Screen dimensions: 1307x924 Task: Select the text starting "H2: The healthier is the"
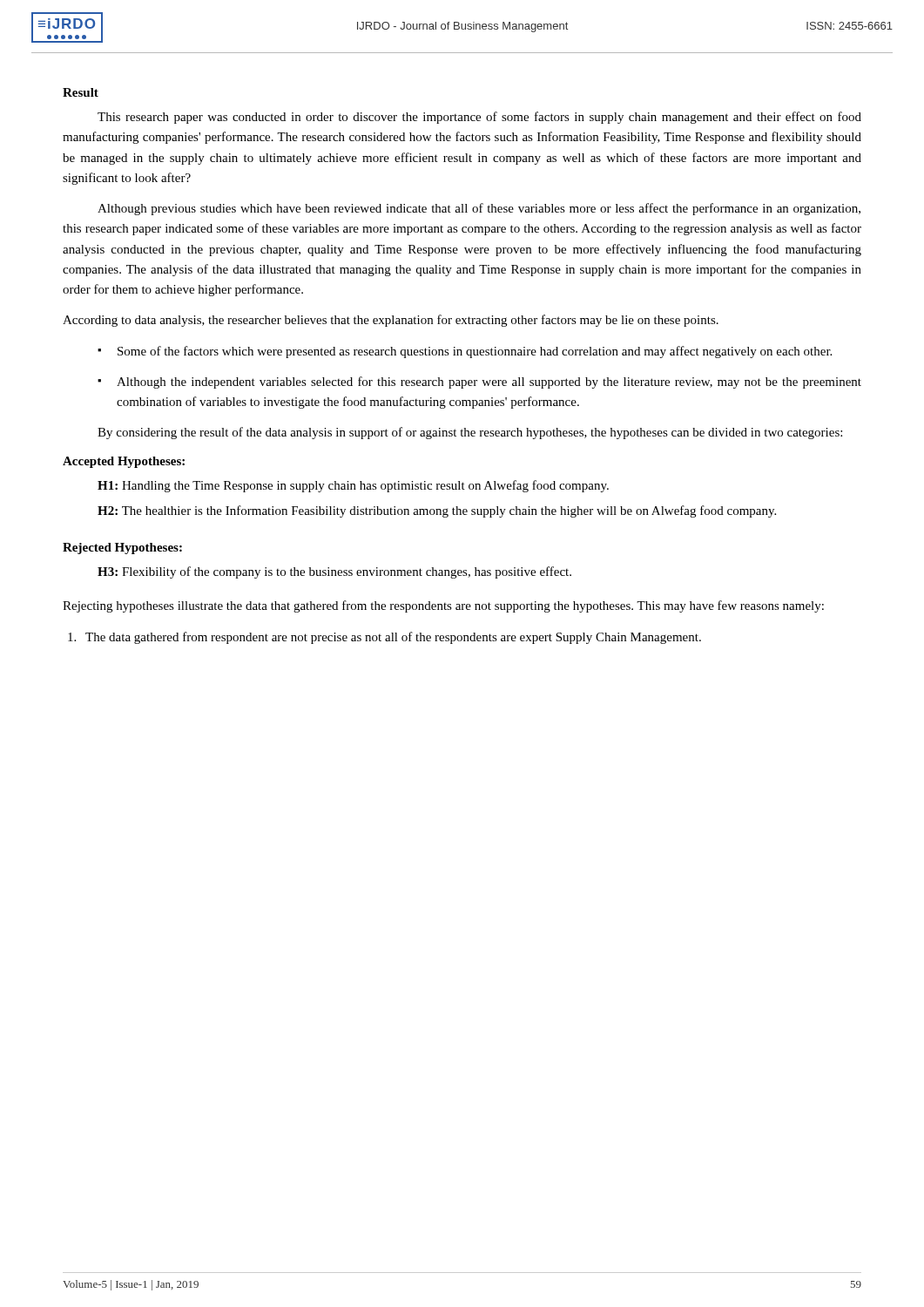click(x=437, y=510)
